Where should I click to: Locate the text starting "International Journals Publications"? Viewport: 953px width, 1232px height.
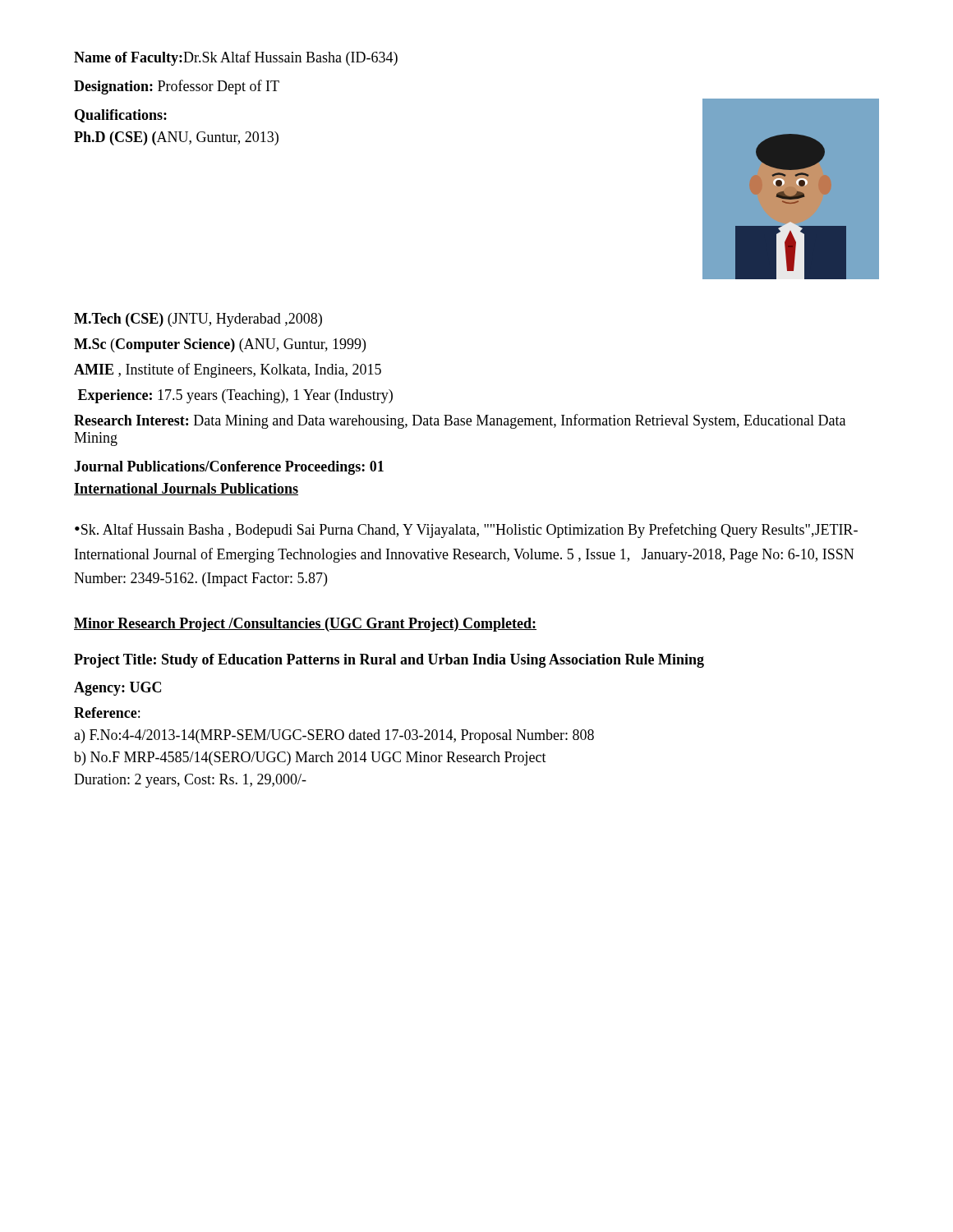point(186,489)
